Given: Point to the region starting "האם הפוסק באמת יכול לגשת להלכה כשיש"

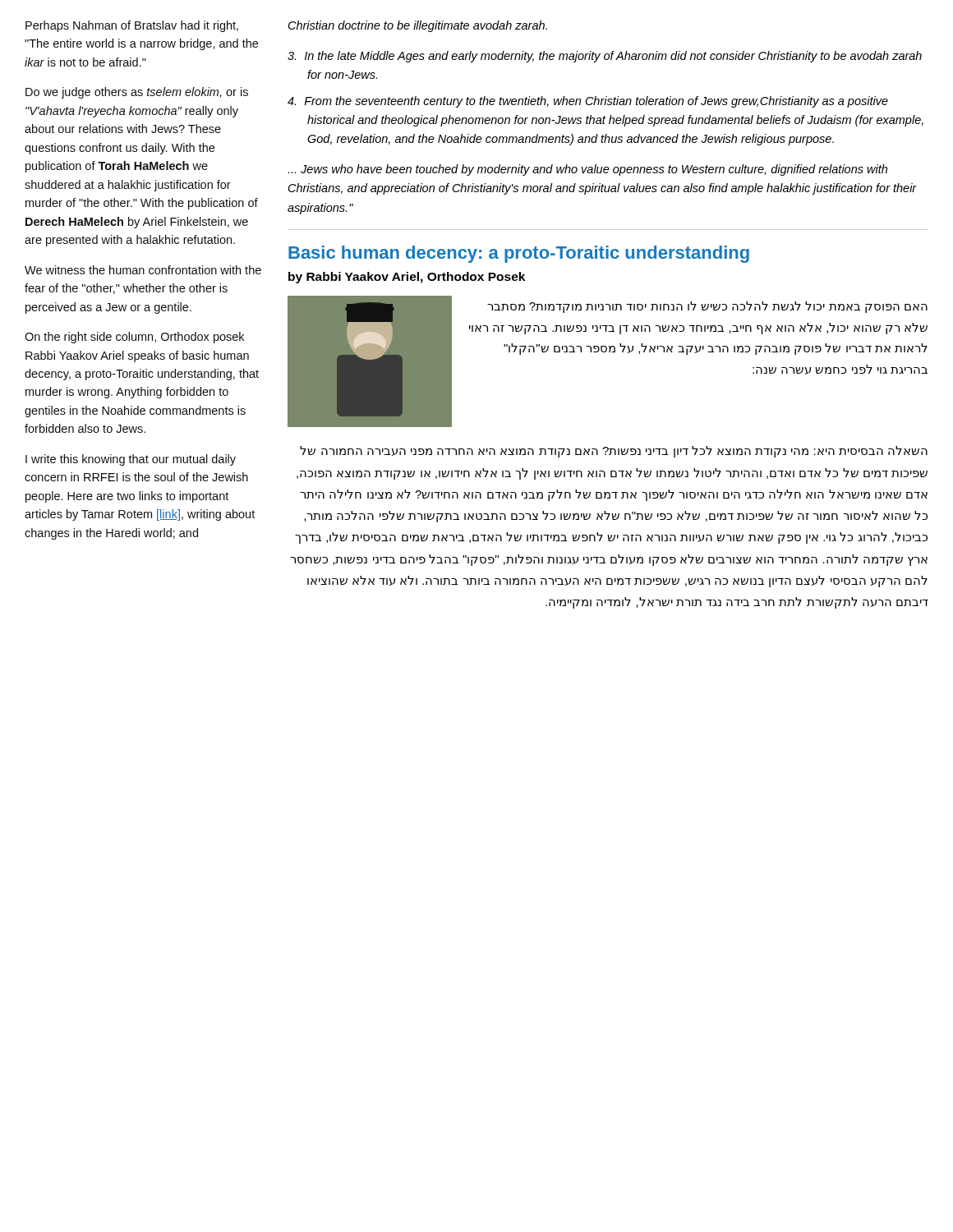Looking at the screenshot, I should (x=698, y=338).
